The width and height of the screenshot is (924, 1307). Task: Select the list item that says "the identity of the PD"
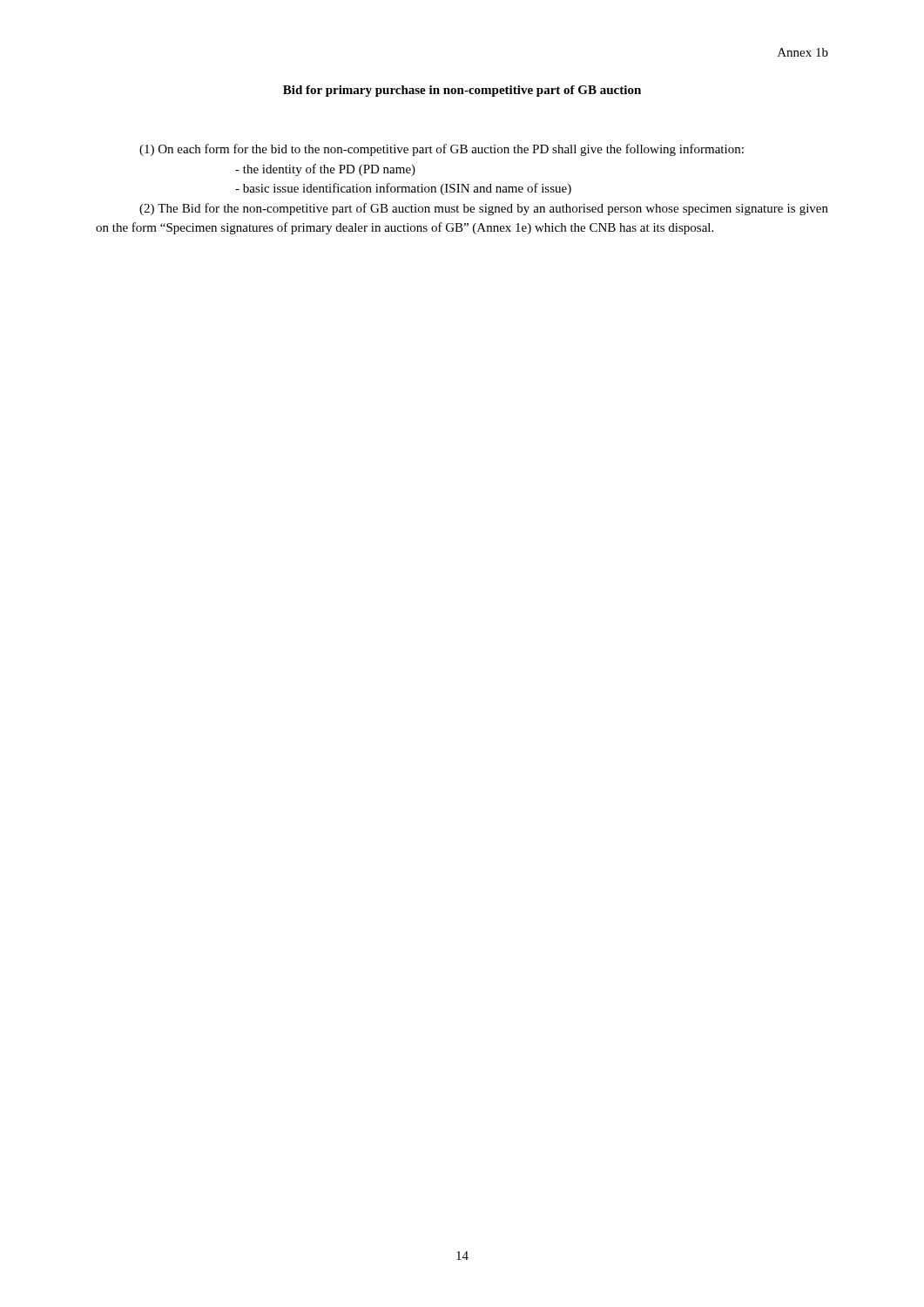[x=325, y=169]
